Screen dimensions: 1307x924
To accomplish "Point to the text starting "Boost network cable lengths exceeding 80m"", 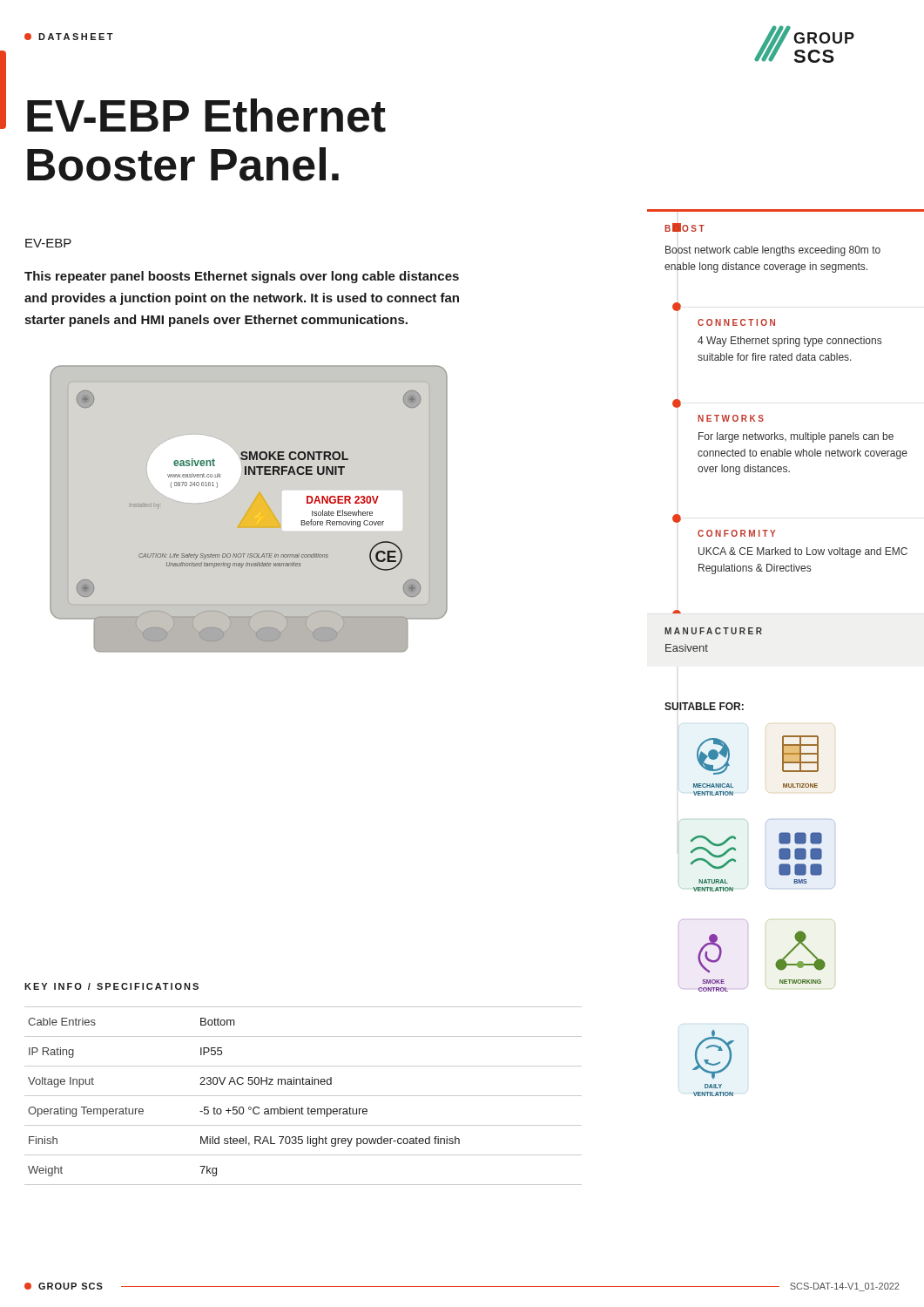I will [773, 258].
